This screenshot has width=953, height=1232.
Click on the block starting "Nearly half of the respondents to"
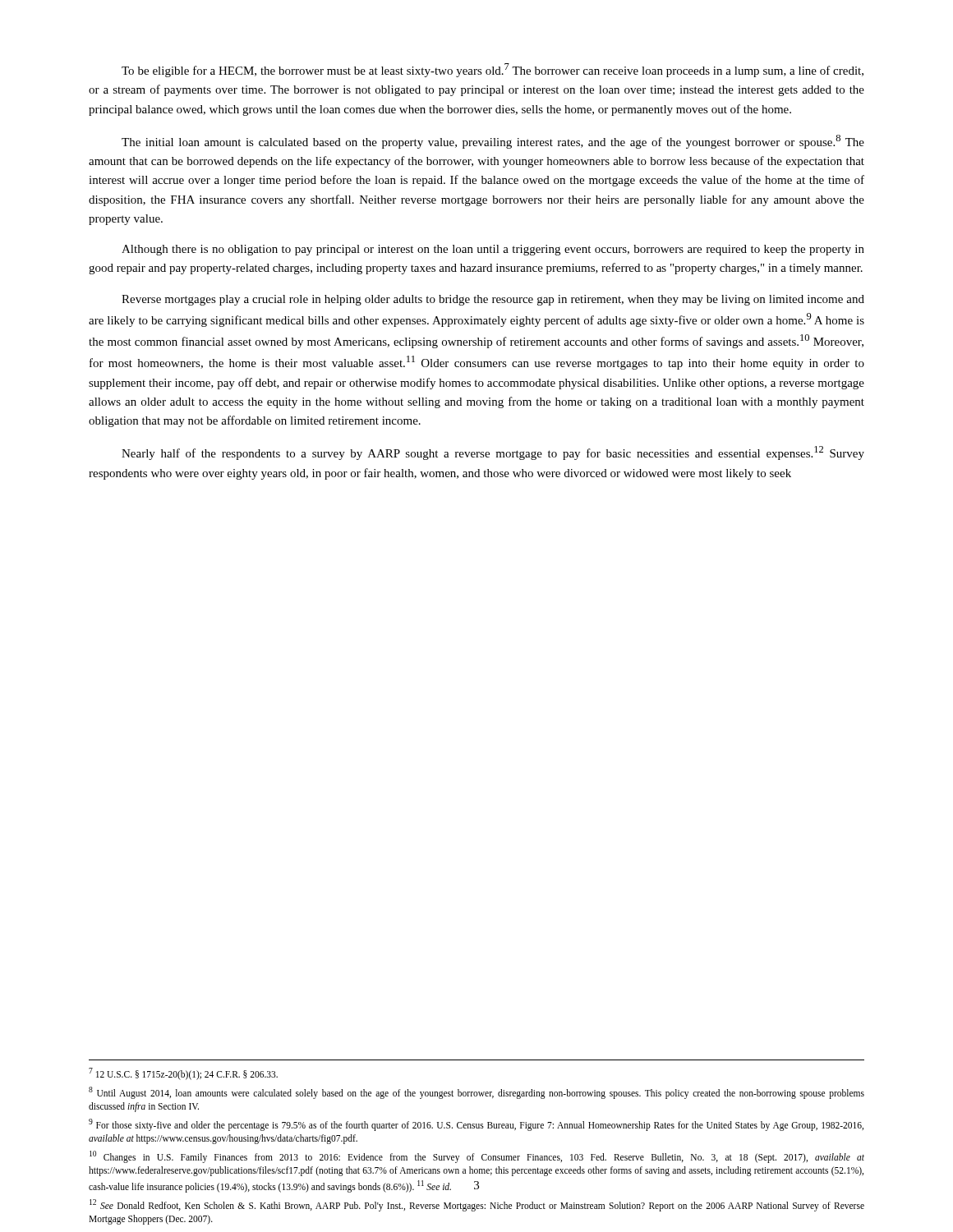(476, 462)
